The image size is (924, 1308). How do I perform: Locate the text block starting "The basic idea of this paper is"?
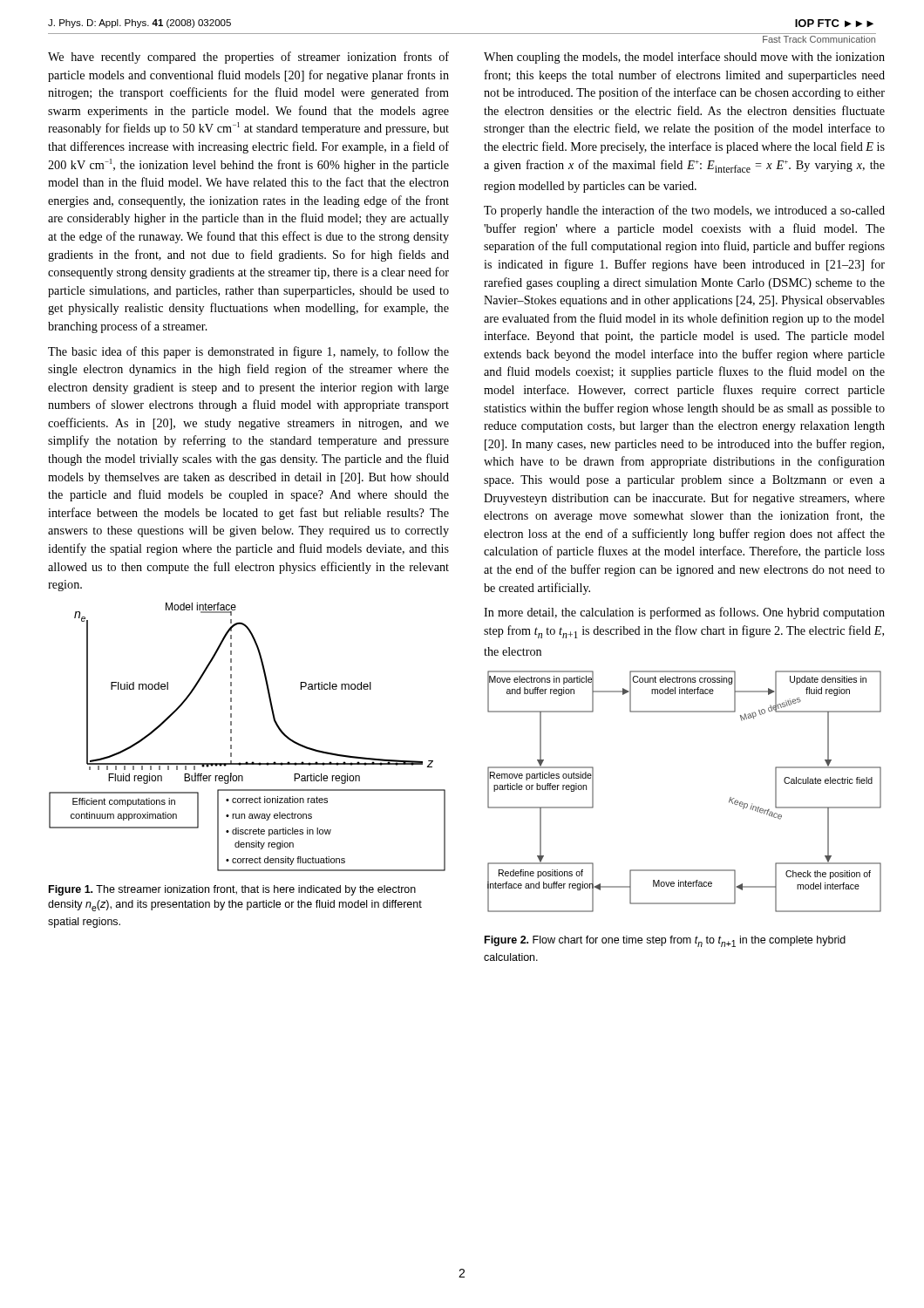click(248, 468)
